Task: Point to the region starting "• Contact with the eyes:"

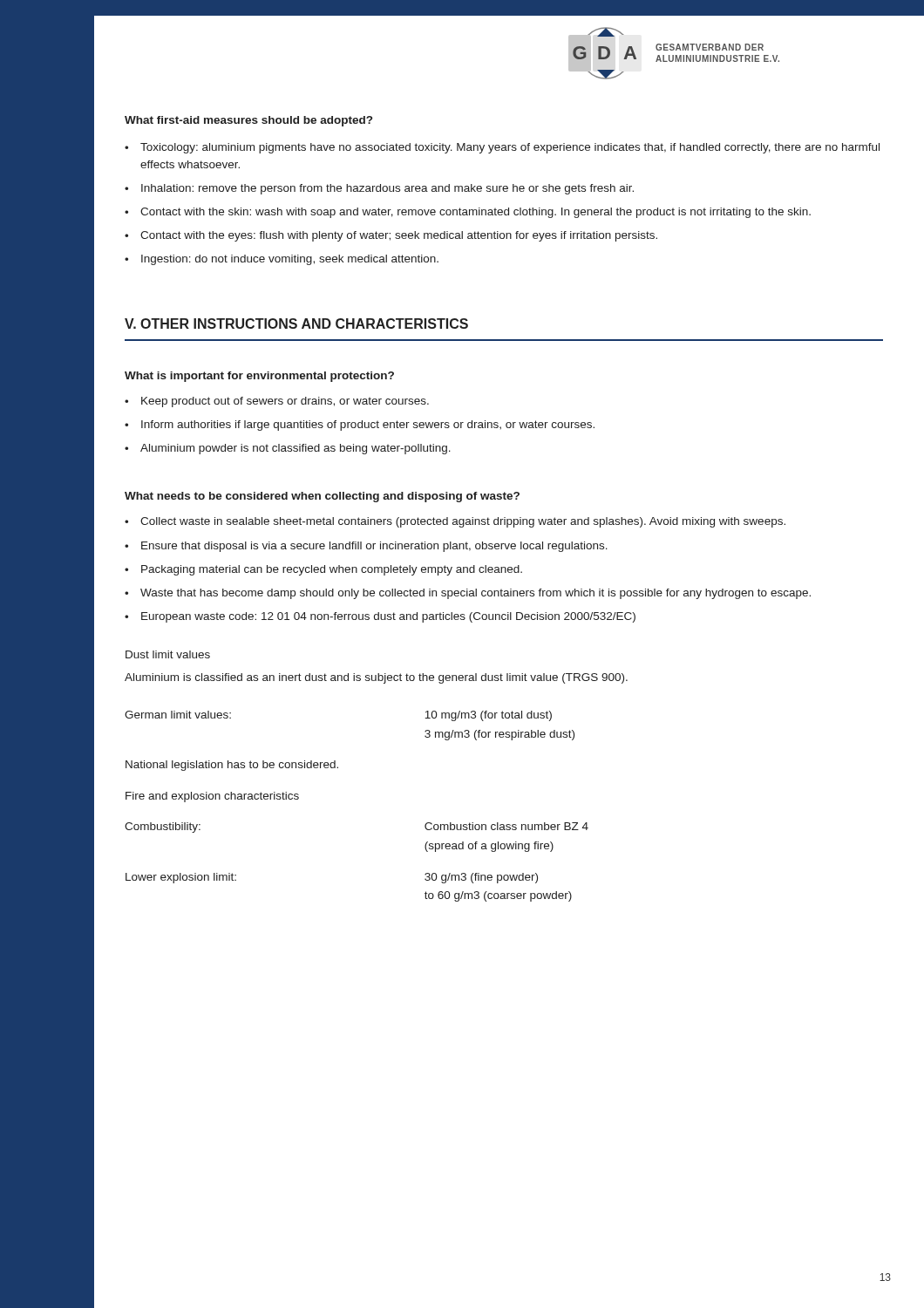Action: click(x=504, y=236)
